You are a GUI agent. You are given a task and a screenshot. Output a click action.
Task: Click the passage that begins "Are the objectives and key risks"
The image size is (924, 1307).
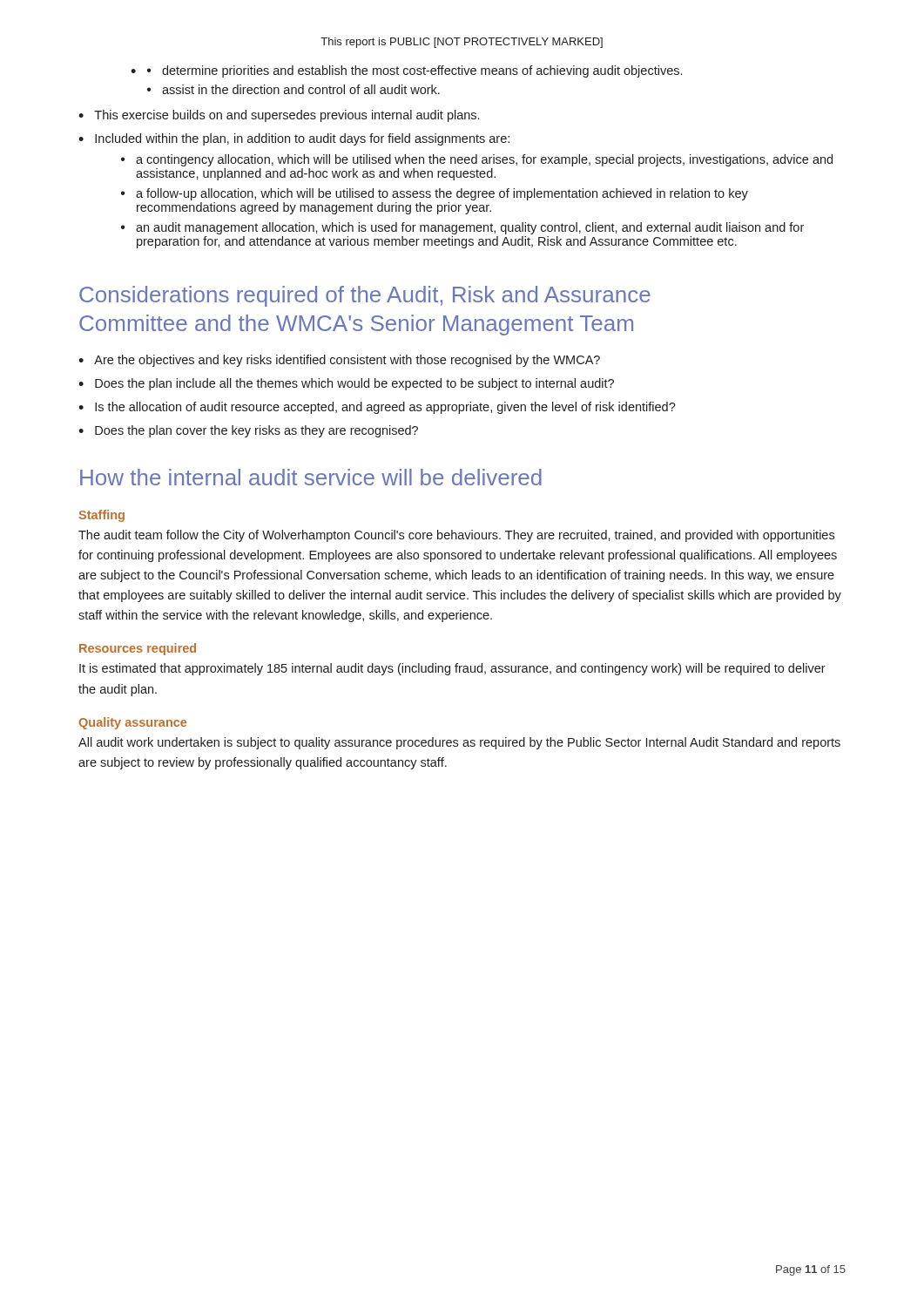(470, 360)
